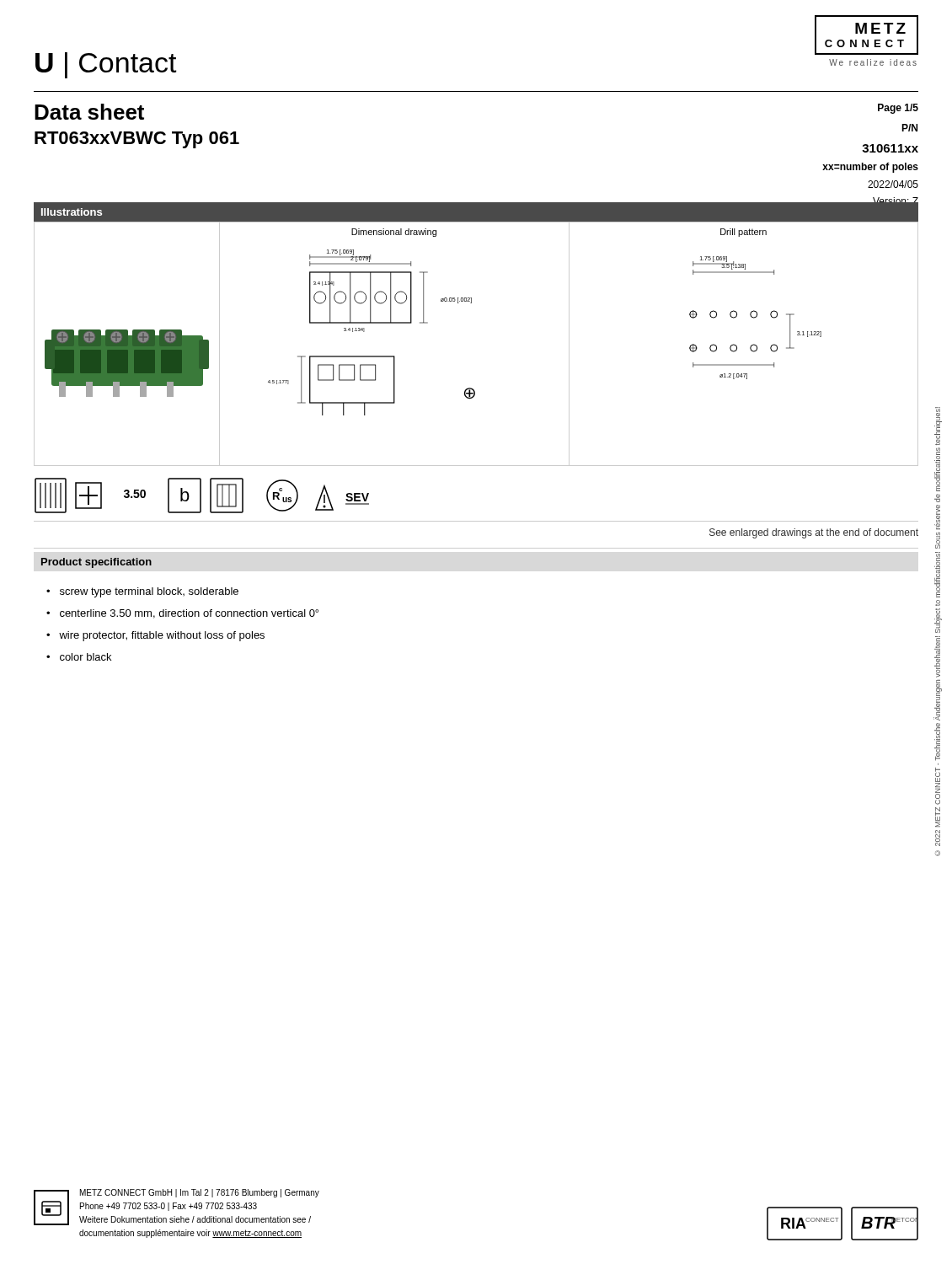The height and width of the screenshot is (1264, 952).
Task: Find the section header that says "Product specification"
Action: click(x=96, y=562)
